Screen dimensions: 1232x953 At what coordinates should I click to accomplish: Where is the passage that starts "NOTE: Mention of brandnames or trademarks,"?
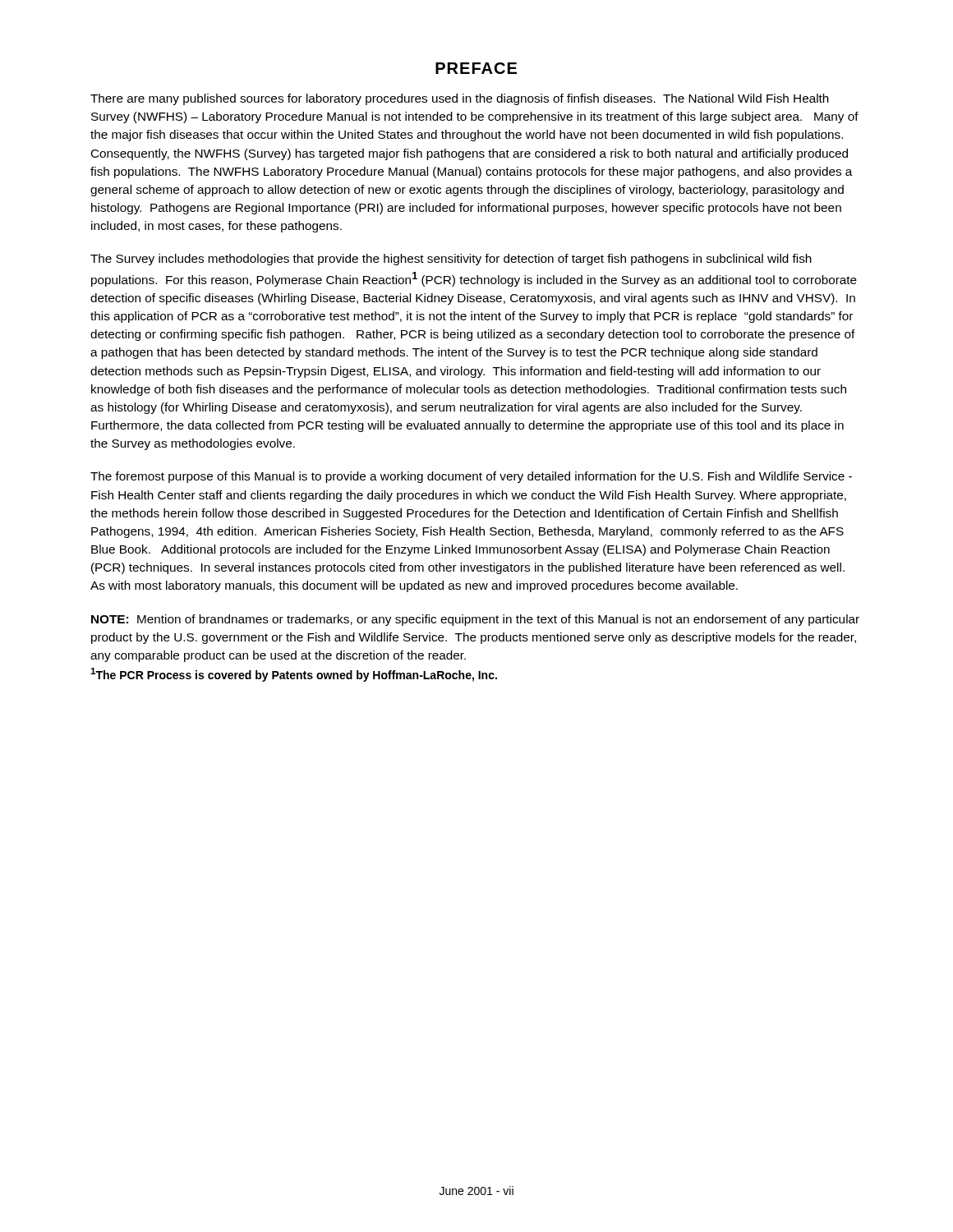[475, 647]
